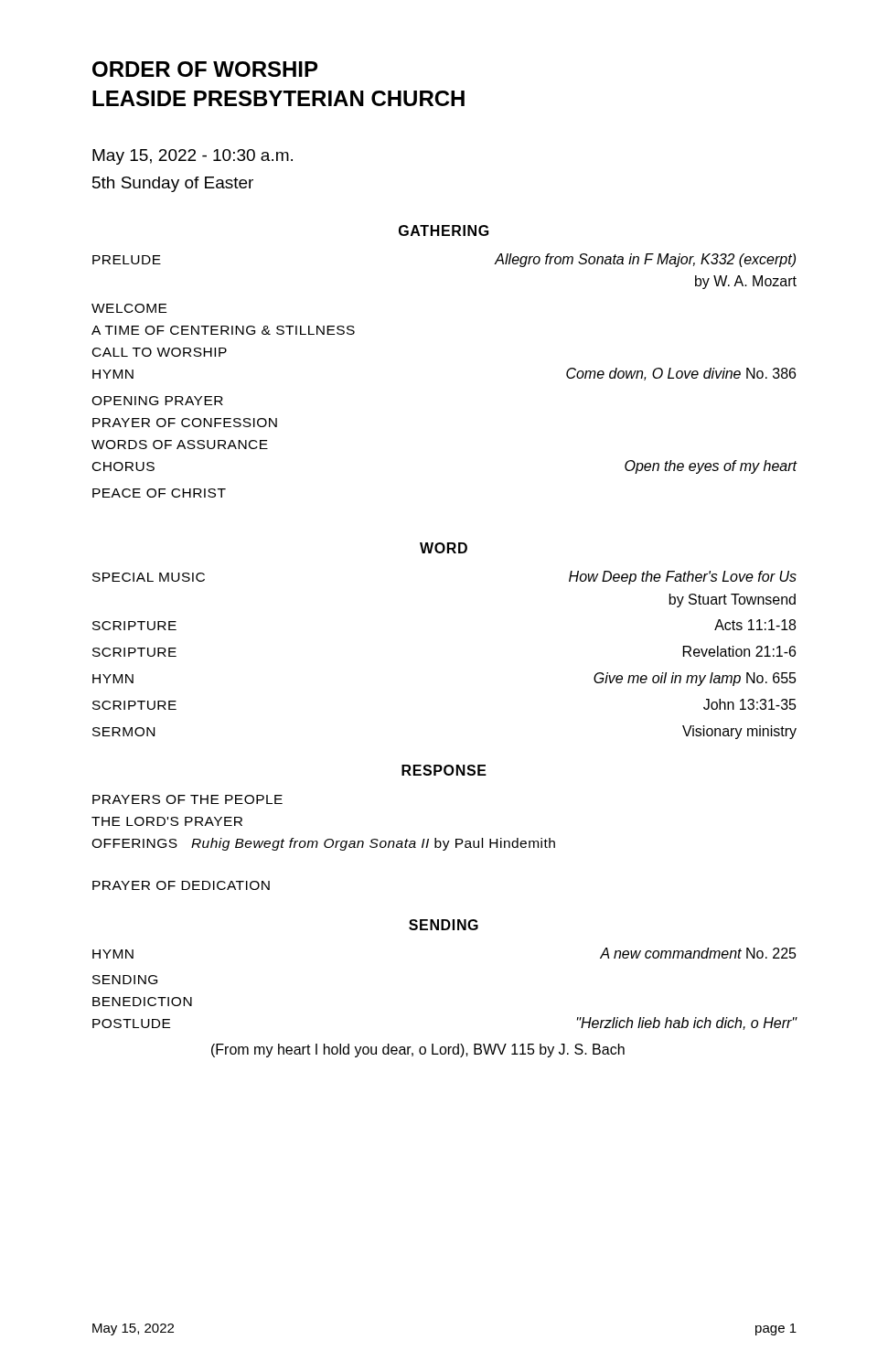Select the element starting "HYMN Give me oil in my lamp No."
The width and height of the screenshot is (888, 1372).
(117, 679)
